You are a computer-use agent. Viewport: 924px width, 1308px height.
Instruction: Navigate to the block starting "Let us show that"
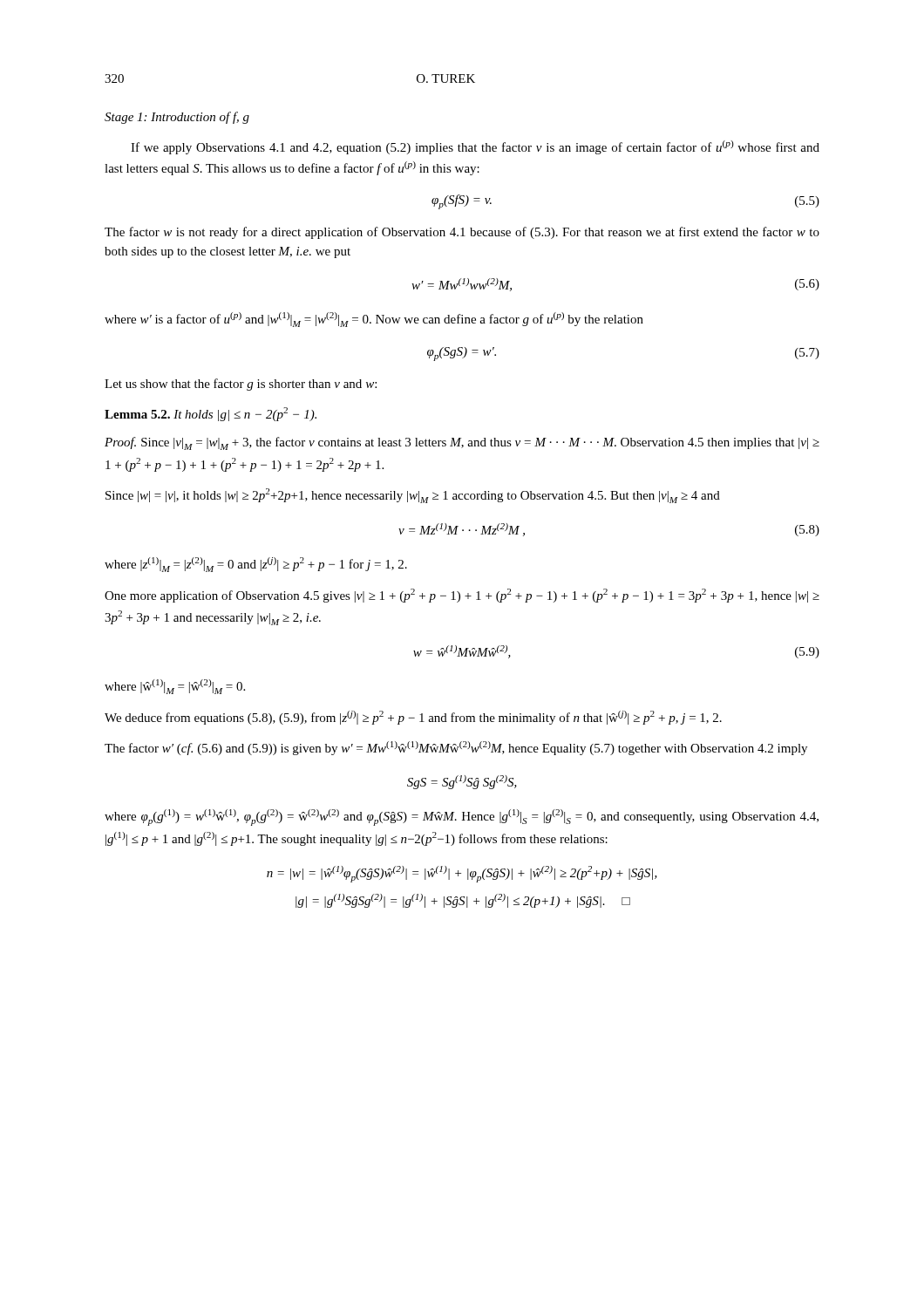coord(241,385)
